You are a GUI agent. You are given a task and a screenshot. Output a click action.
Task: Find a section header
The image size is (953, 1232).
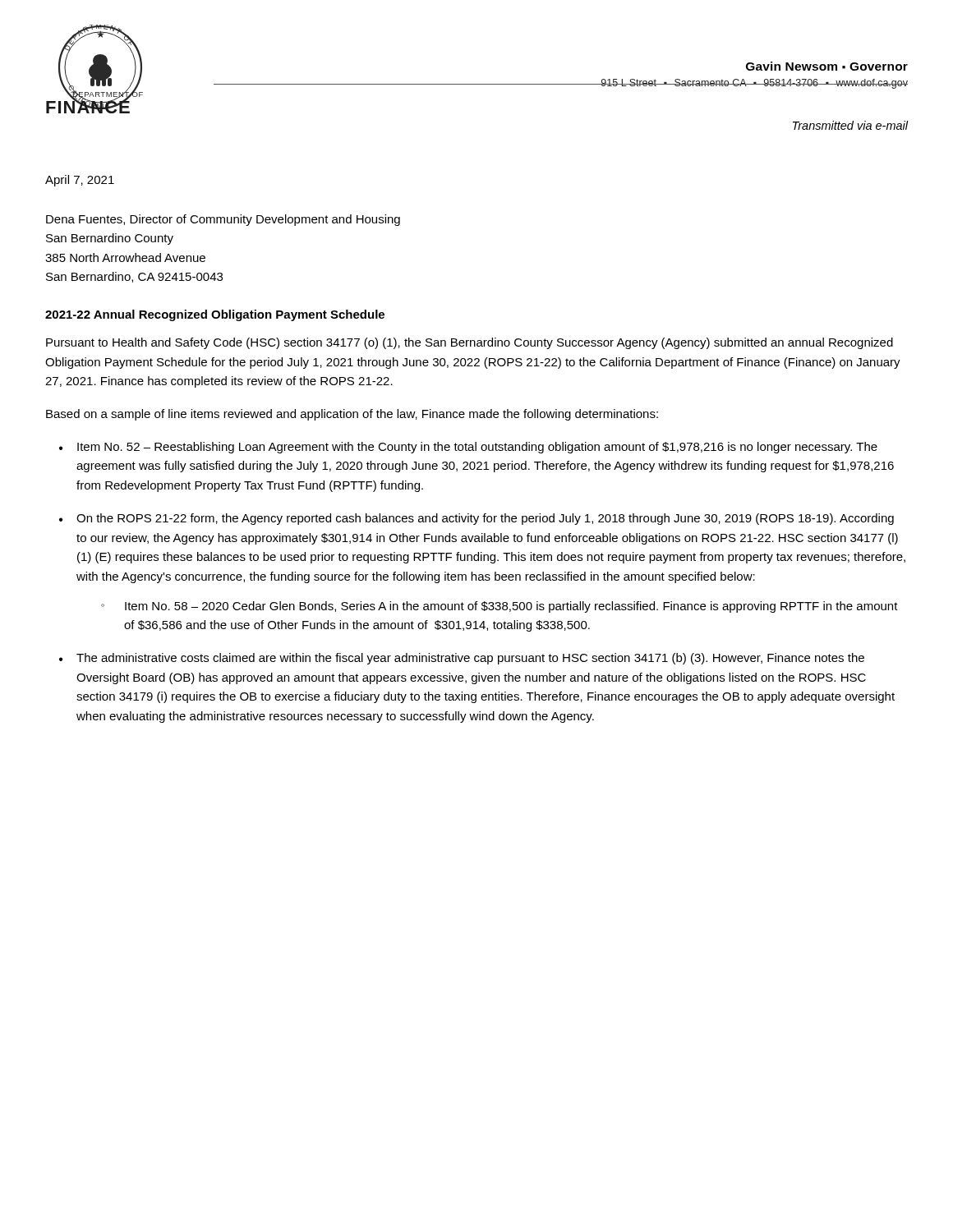(x=215, y=314)
